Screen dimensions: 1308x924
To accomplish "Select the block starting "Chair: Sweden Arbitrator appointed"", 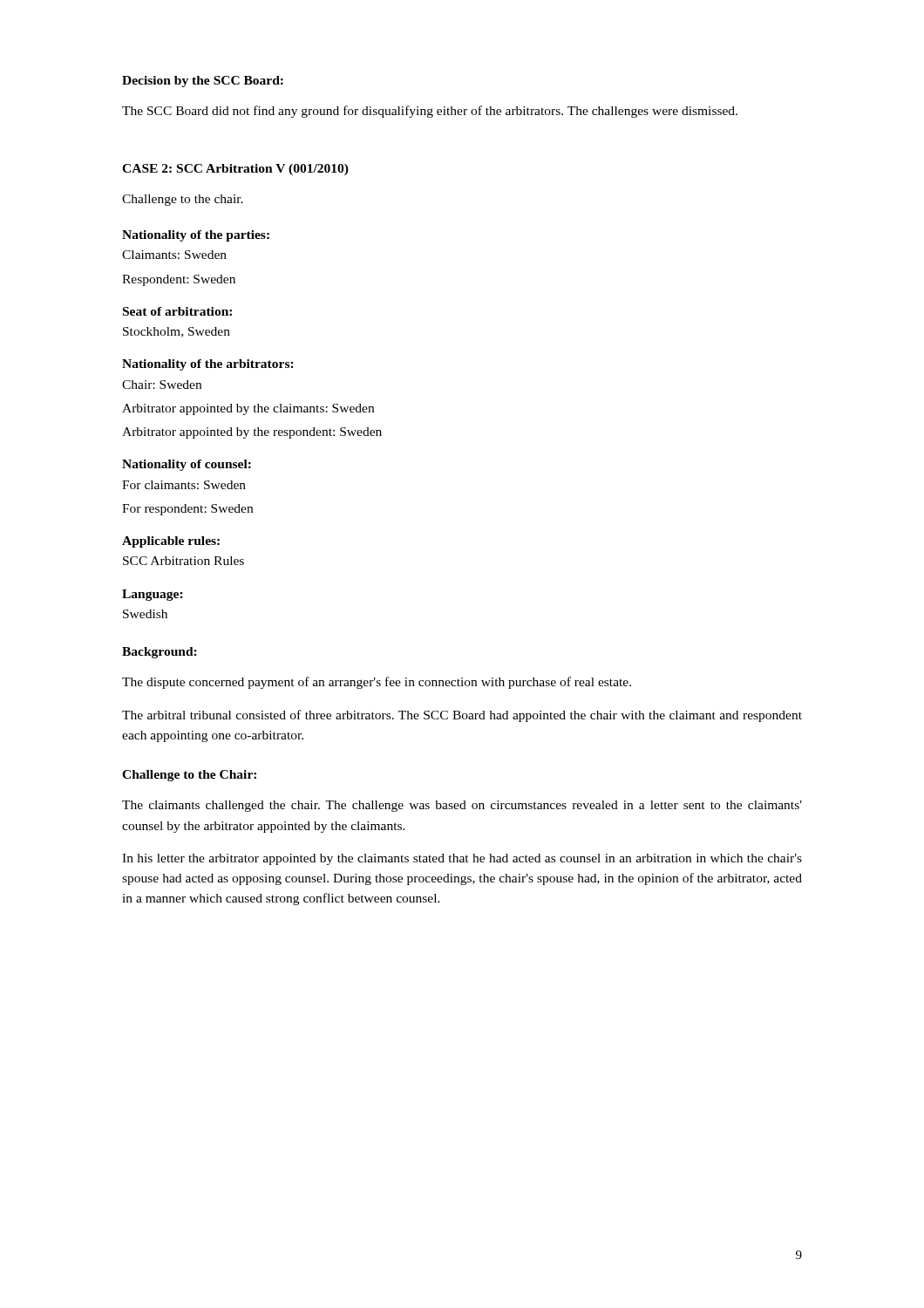I will click(162, 385).
